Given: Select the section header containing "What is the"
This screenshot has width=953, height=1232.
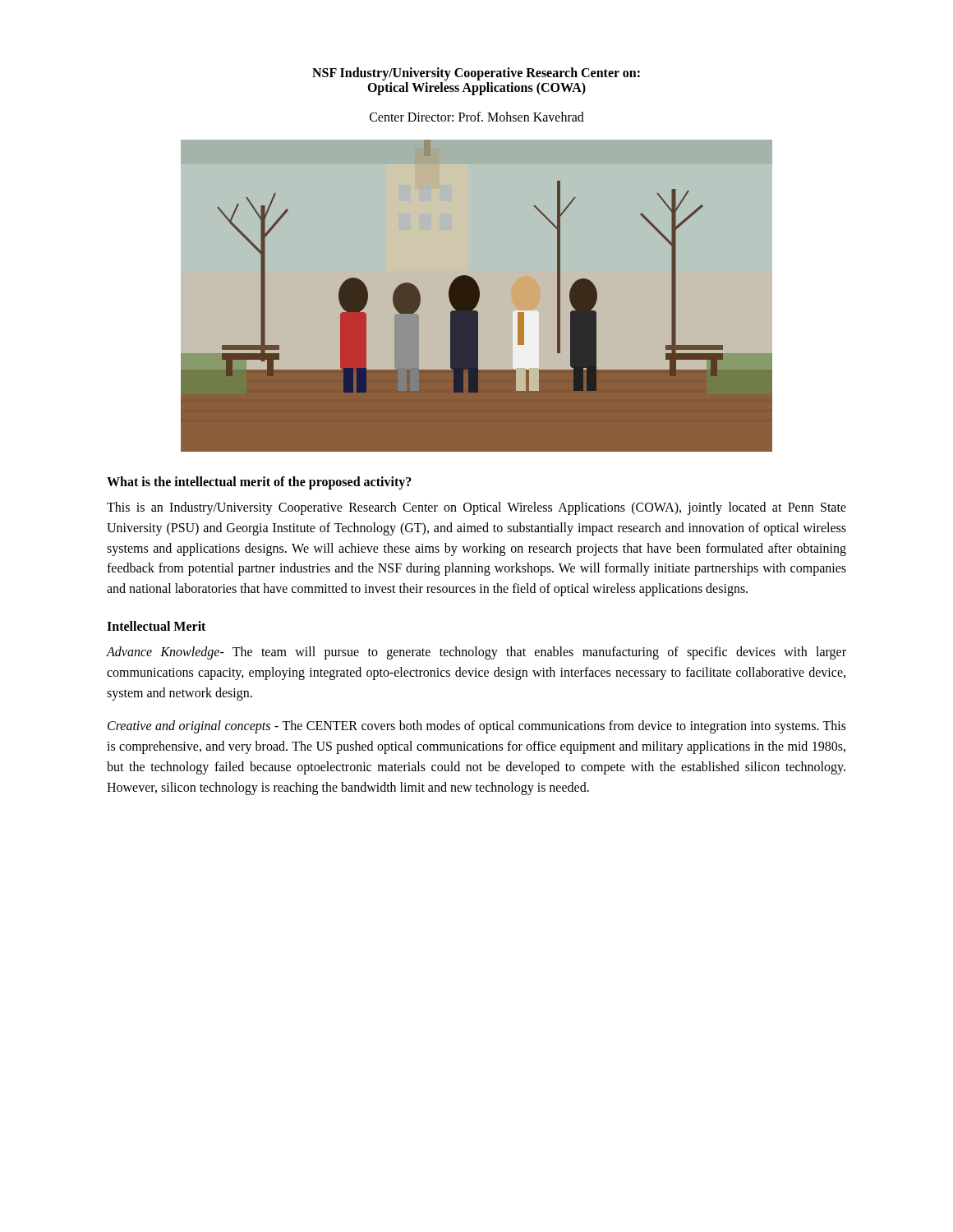Looking at the screenshot, I should coord(259,482).
